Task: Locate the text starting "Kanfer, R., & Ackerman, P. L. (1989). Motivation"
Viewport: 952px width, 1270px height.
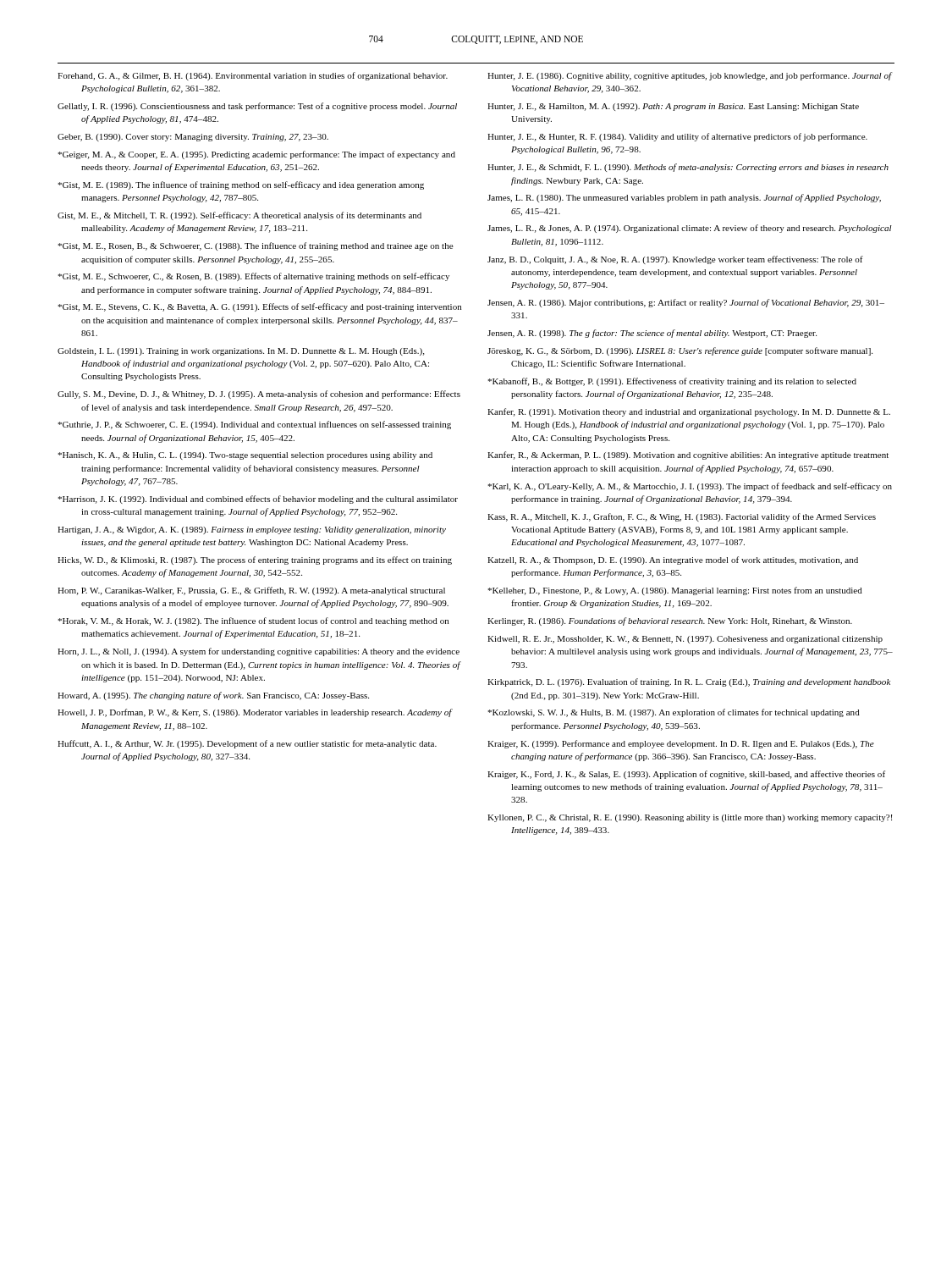Action: pos(688,462)
